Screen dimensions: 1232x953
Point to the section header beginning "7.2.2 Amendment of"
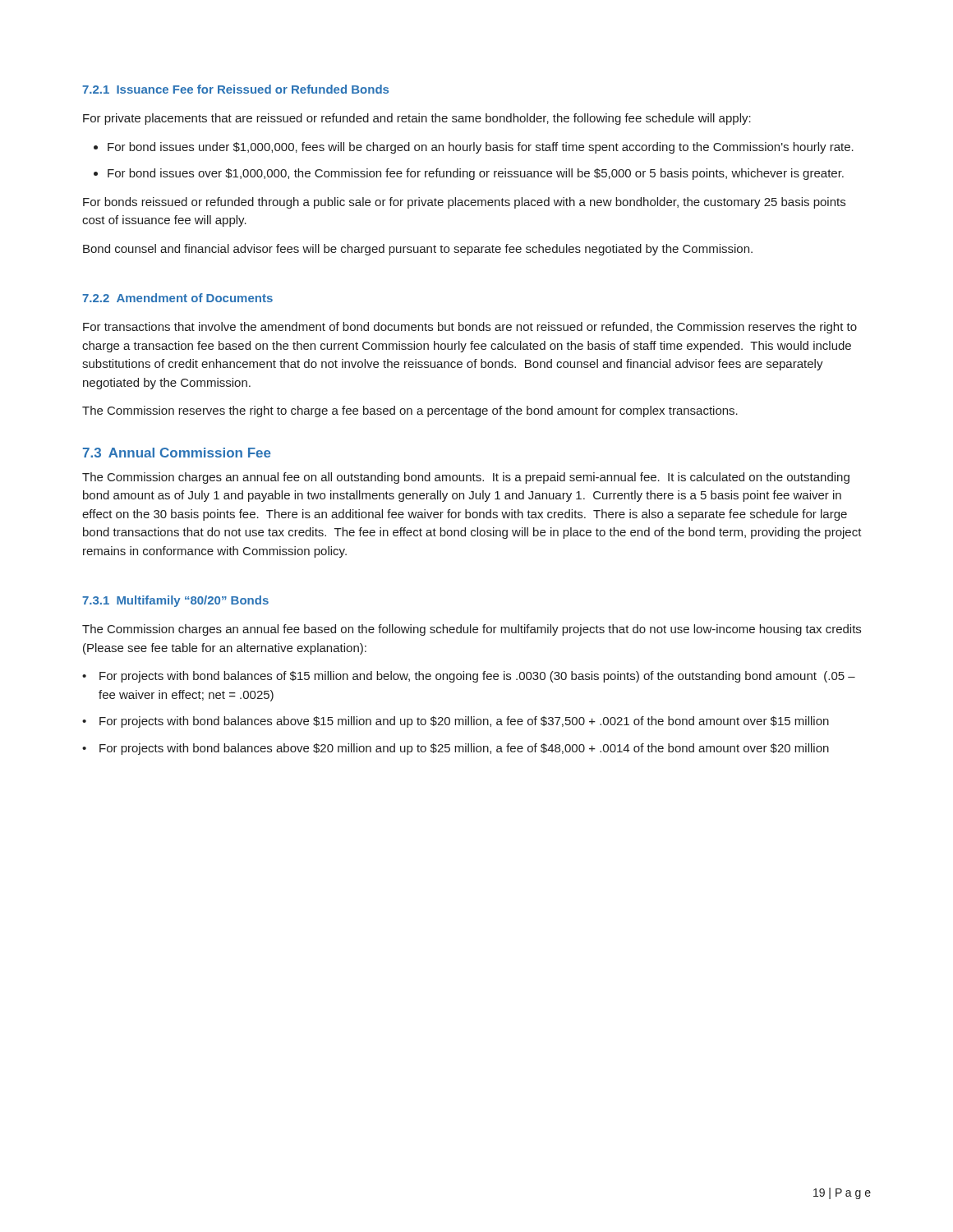coord(178,298)
